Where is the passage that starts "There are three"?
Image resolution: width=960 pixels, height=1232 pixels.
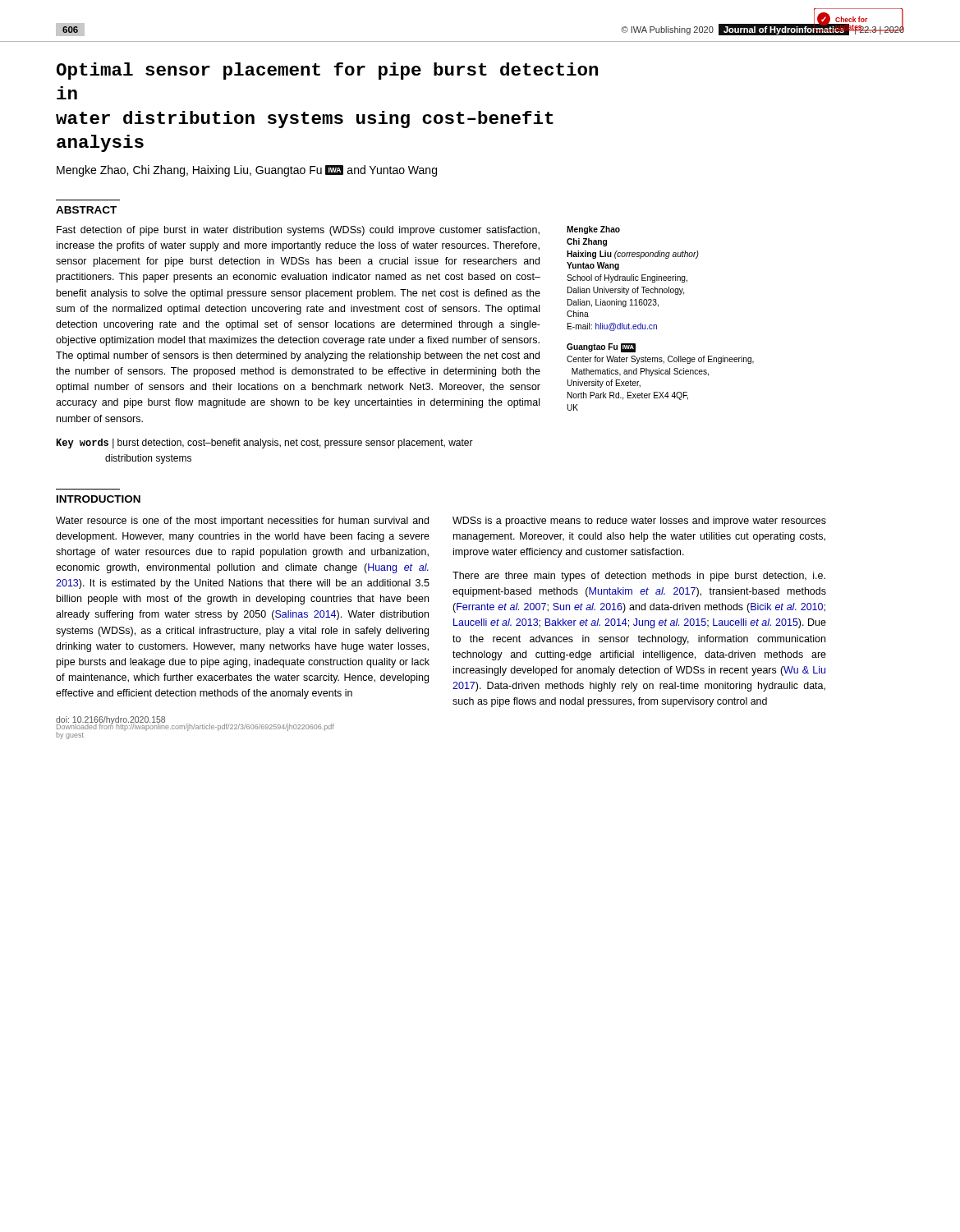click(x=639, y=639)
